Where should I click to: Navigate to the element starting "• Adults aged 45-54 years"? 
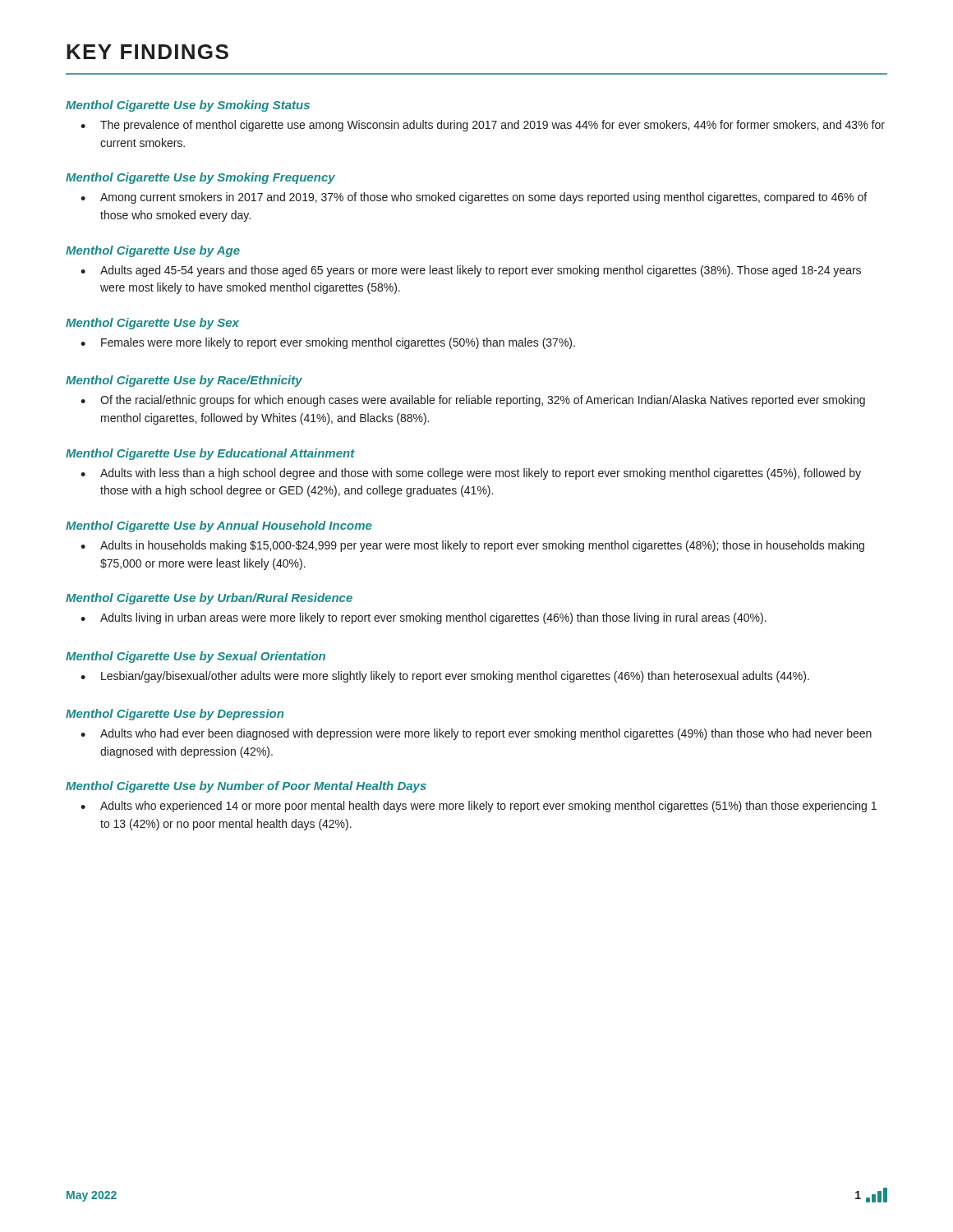click(x=484, y=280)
